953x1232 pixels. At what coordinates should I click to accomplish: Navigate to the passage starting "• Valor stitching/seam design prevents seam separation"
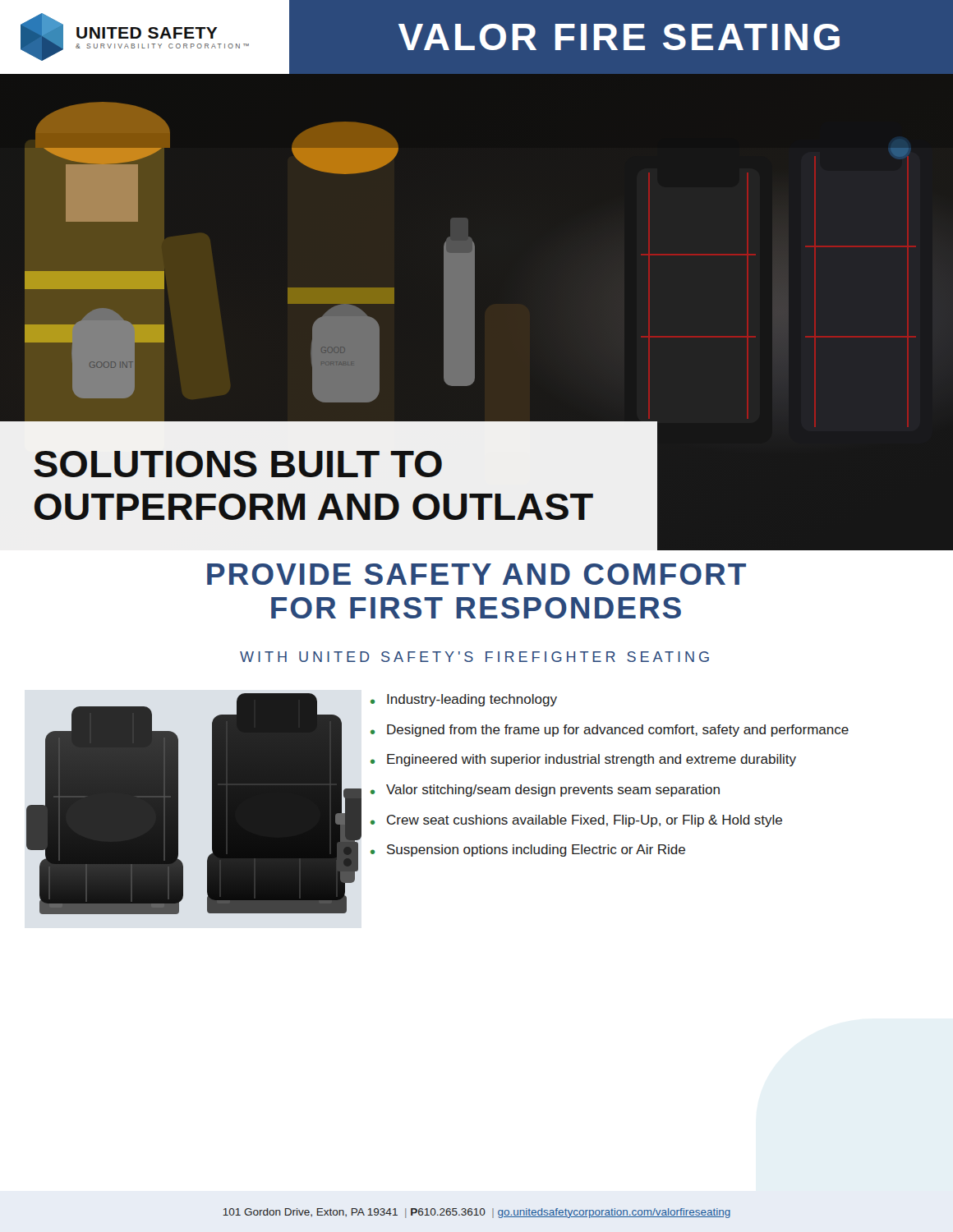coord(545,790)
